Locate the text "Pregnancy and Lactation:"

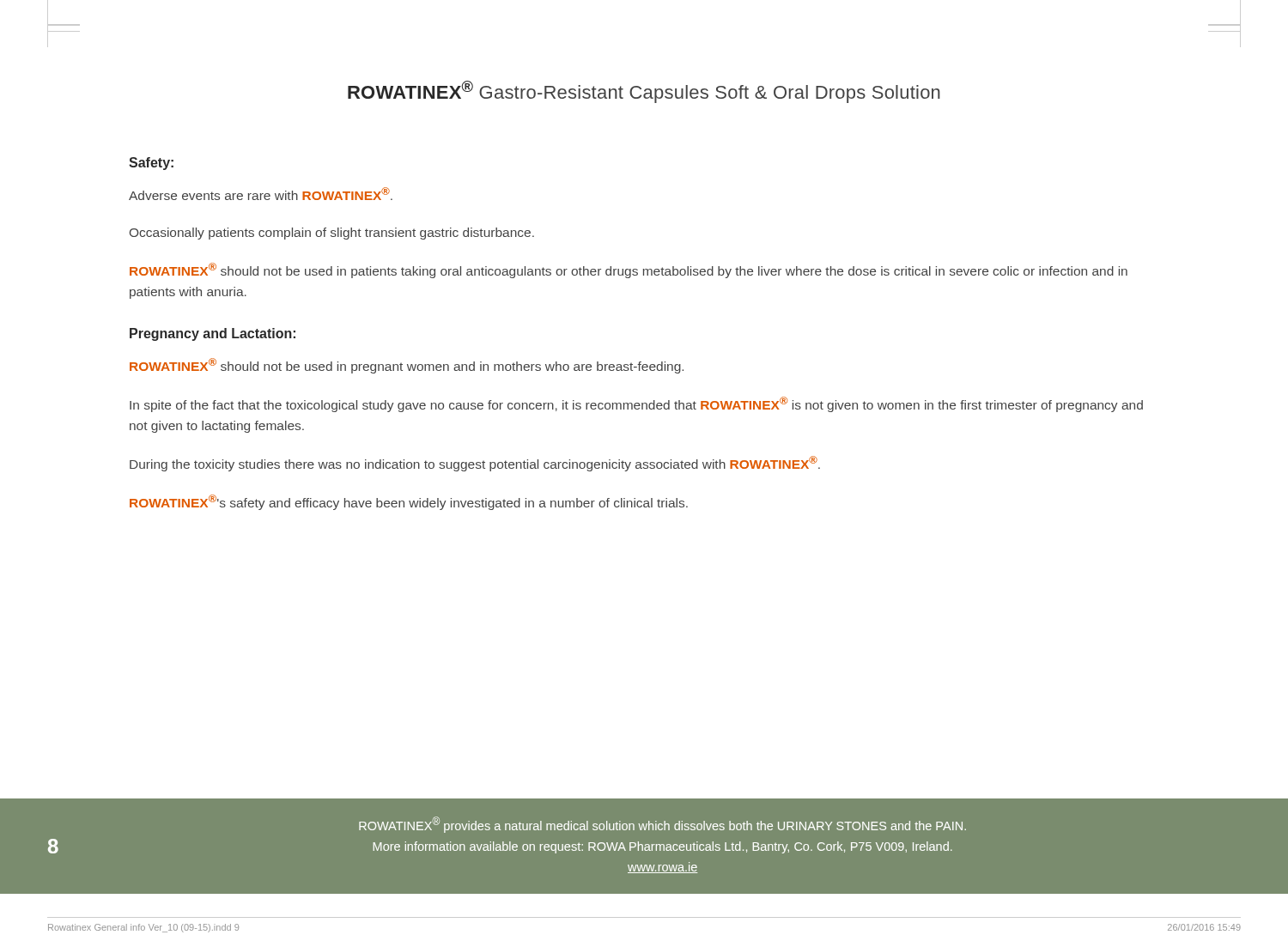[x=213, y=333]
